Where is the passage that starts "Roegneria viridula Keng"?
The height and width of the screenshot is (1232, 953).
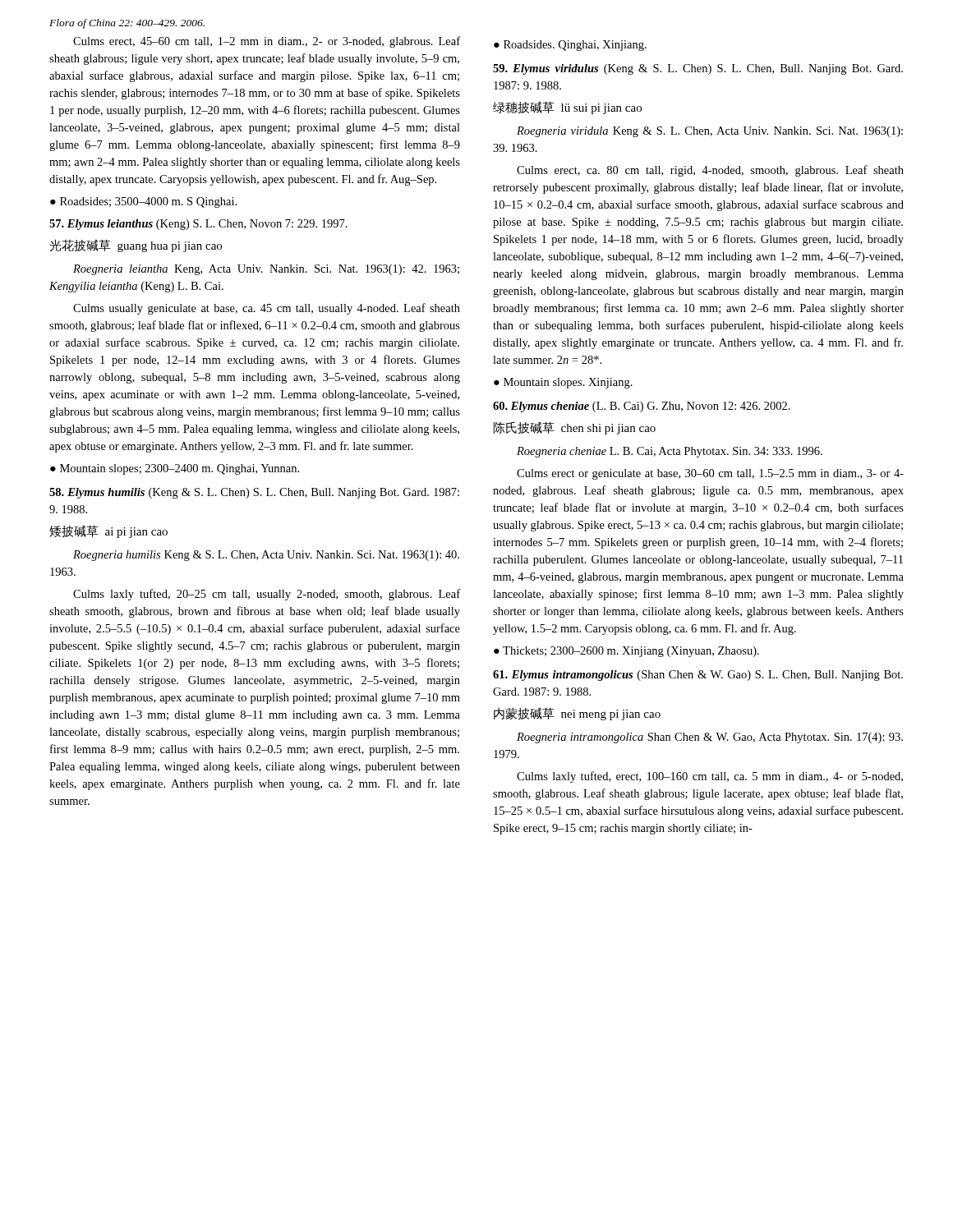click(698, 139)
